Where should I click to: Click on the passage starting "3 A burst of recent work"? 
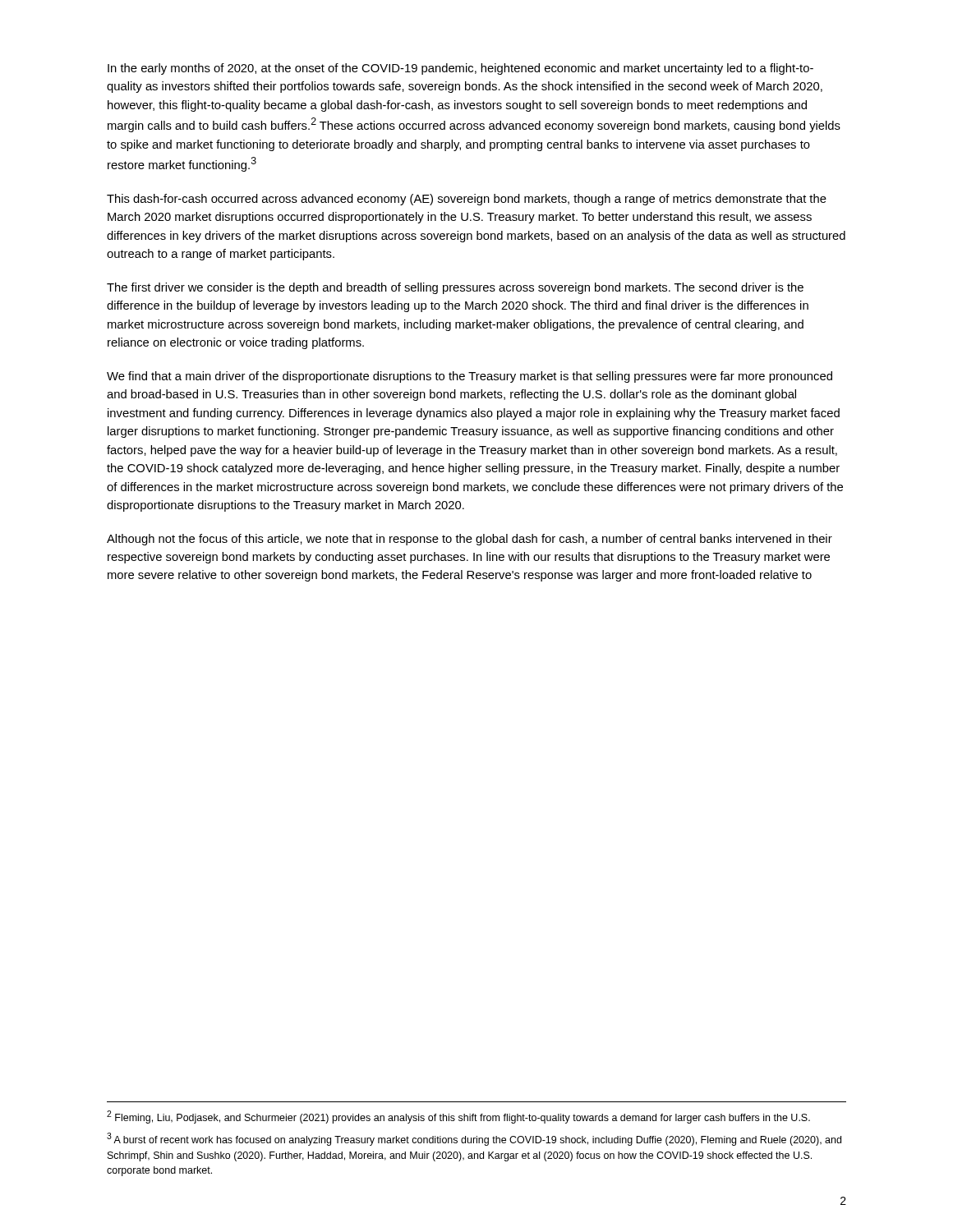point(474,1154)
